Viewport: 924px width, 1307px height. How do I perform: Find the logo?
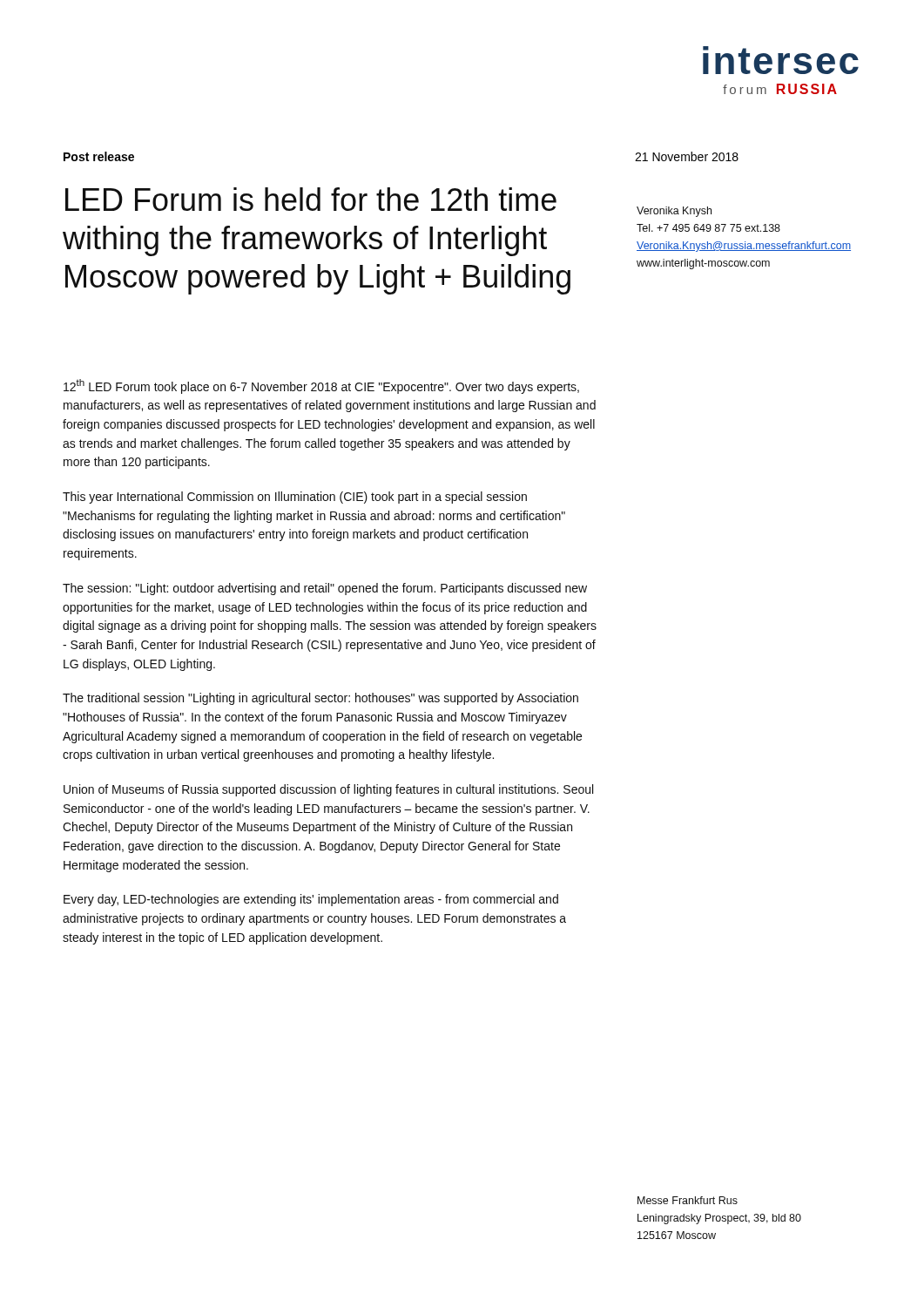click(x=781, y=70)
